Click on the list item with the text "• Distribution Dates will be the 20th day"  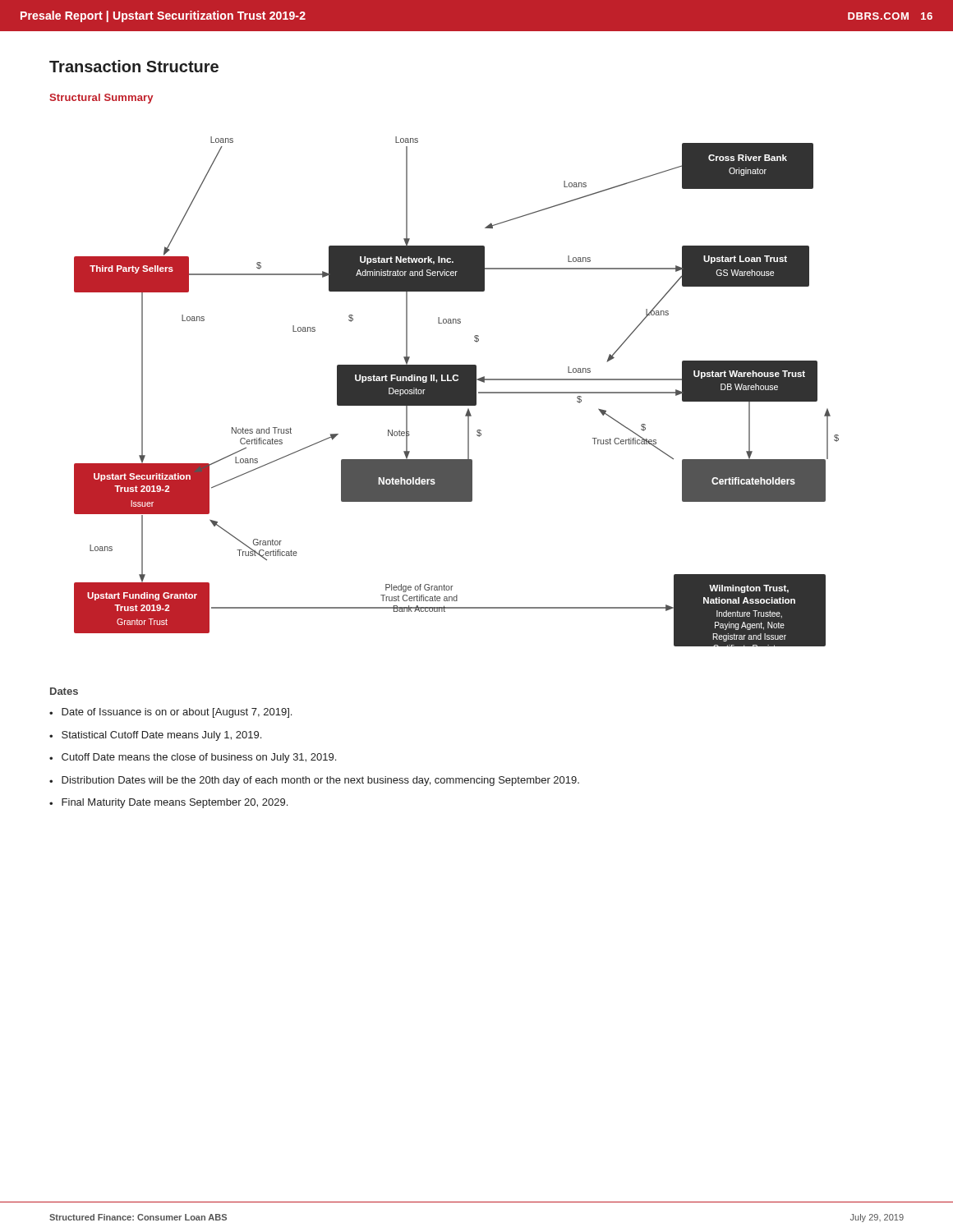tap(315, 781)
